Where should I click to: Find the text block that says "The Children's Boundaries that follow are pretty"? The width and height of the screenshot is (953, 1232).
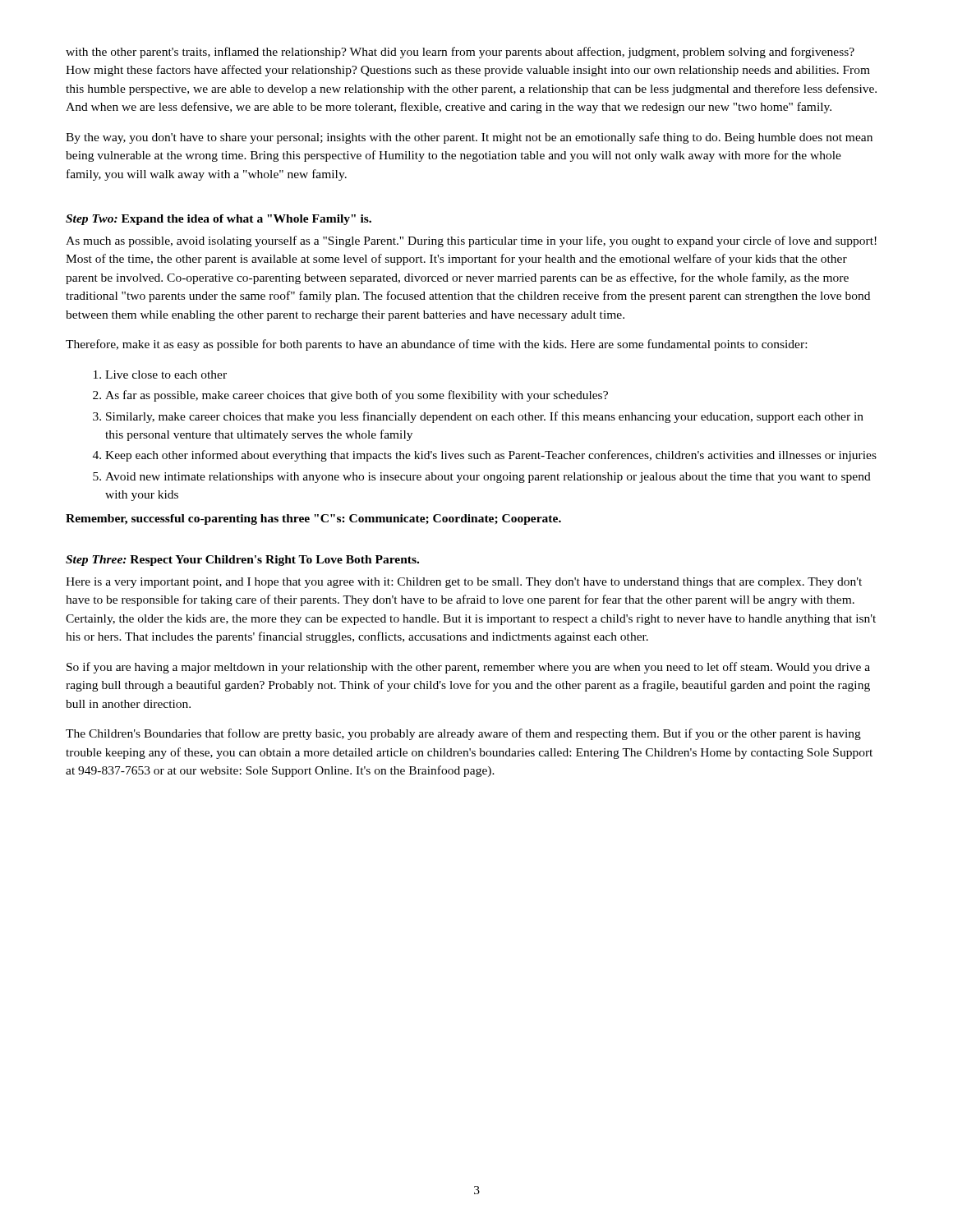pos(472,752)
